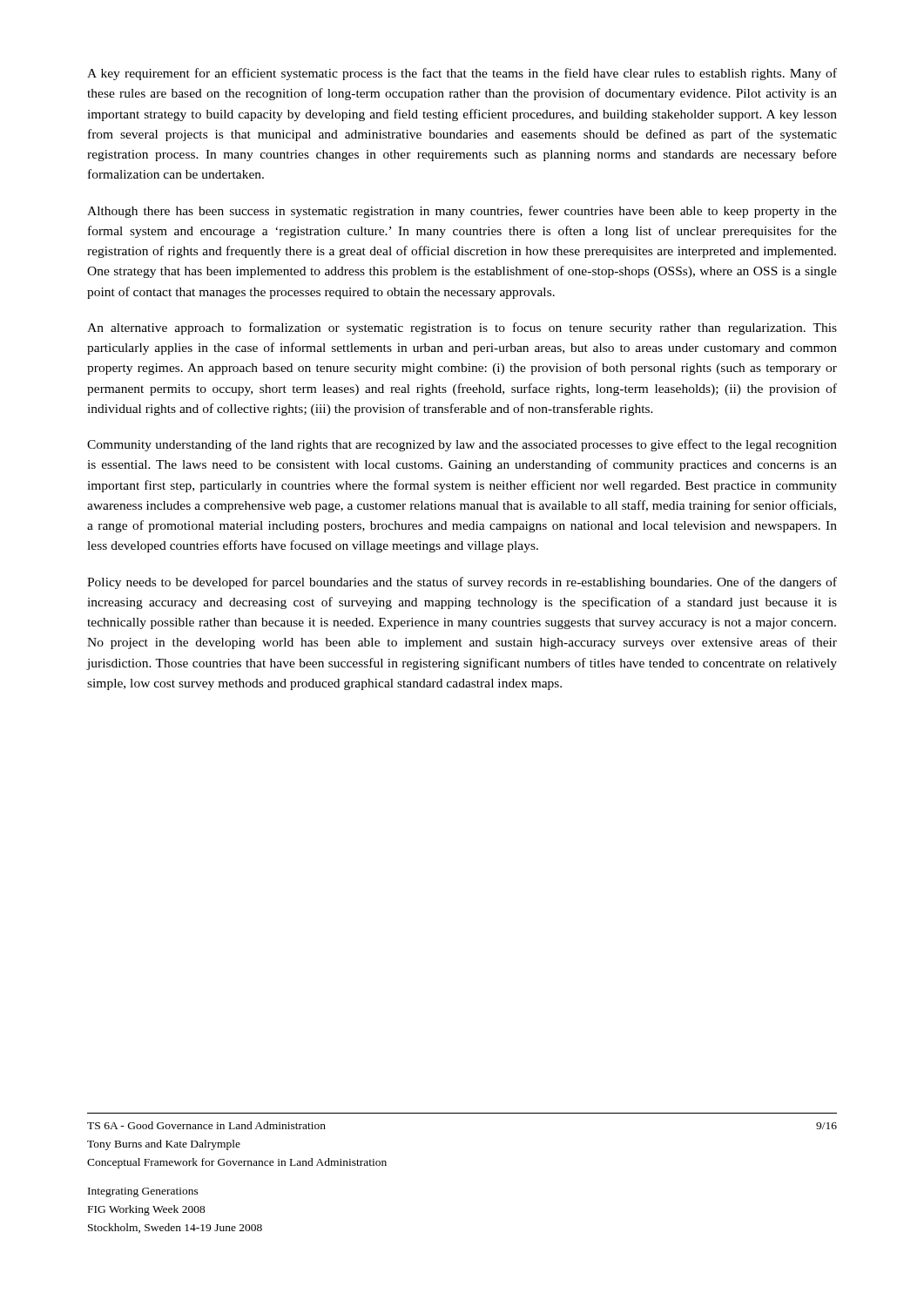
Task: Click the passage that begins "An alternative approach to formalization or systematic"
Action: 462,367
